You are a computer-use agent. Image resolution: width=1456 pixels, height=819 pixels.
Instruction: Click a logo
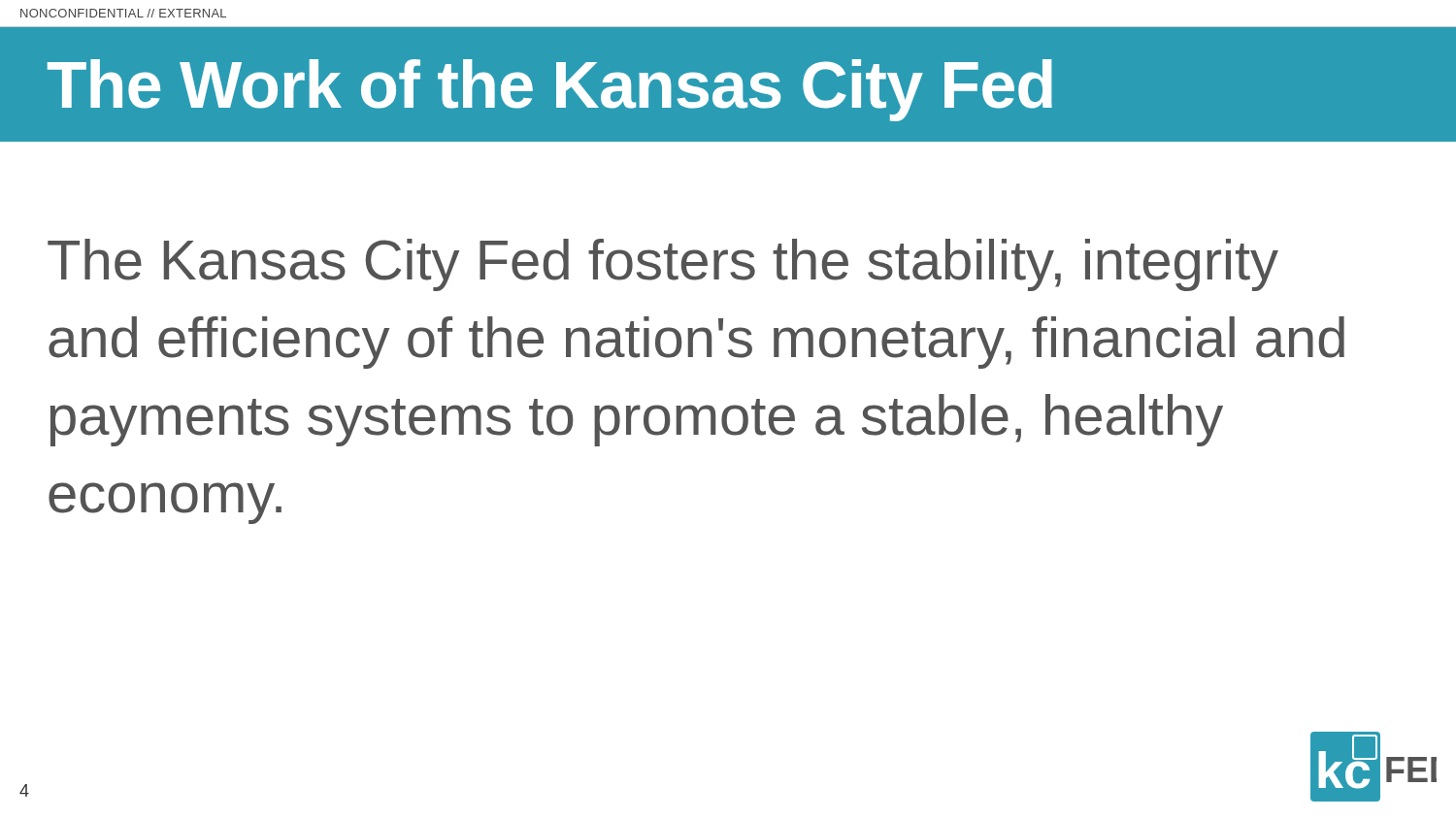[1374, 771]
